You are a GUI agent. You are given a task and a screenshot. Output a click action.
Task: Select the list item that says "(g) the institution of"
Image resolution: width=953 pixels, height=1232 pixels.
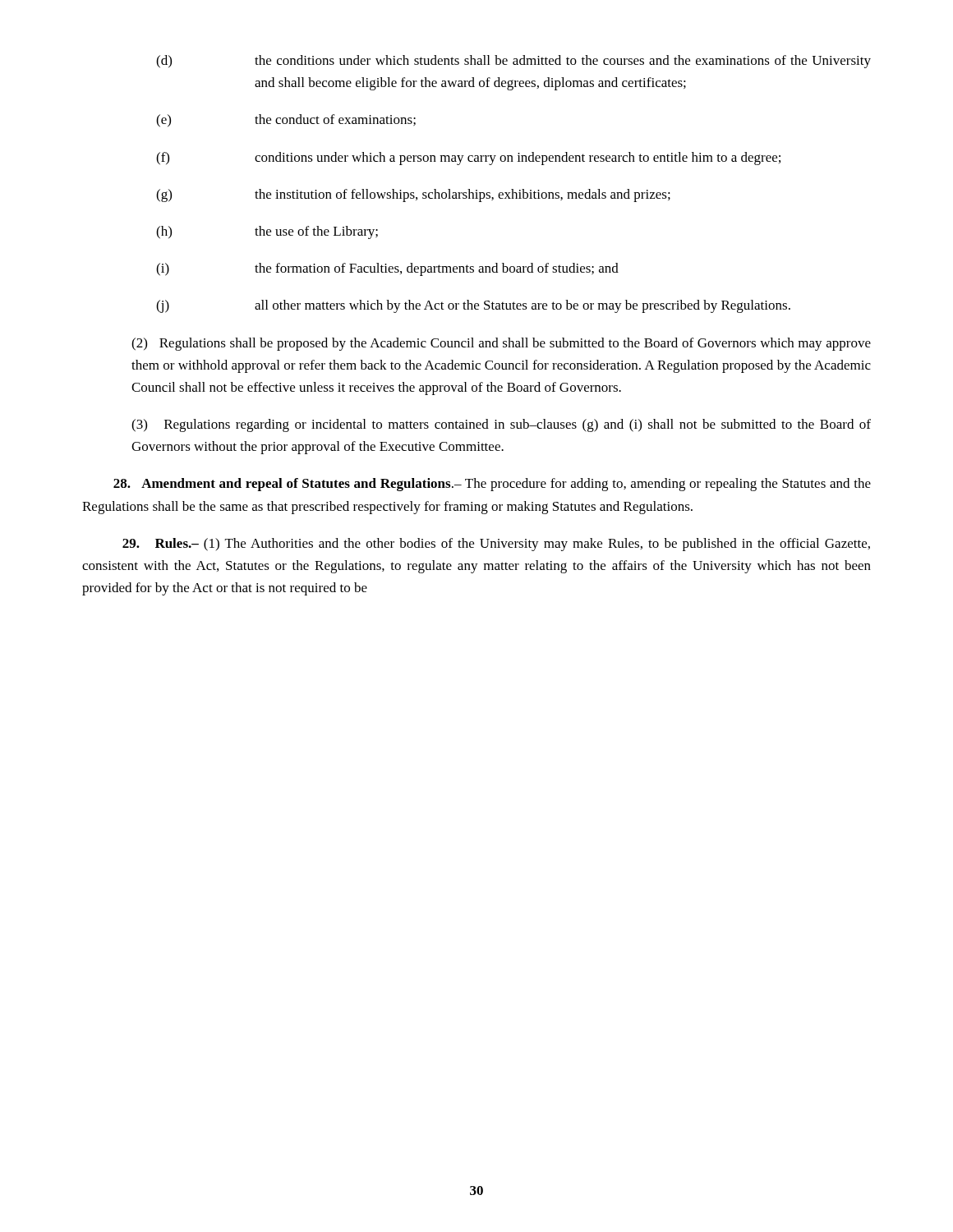[476, 194]
